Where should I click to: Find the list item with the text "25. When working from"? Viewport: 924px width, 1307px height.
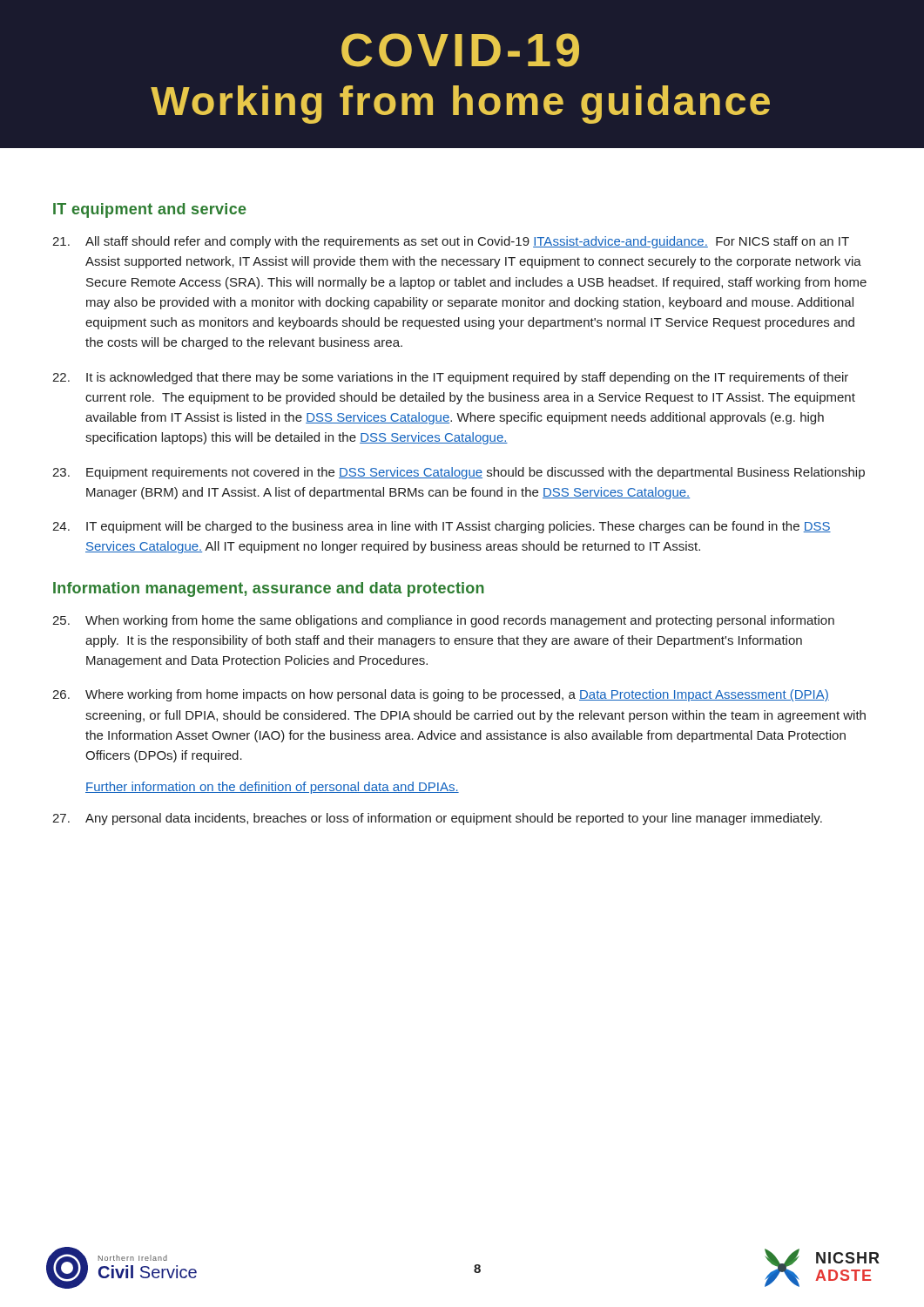point(462,640)
